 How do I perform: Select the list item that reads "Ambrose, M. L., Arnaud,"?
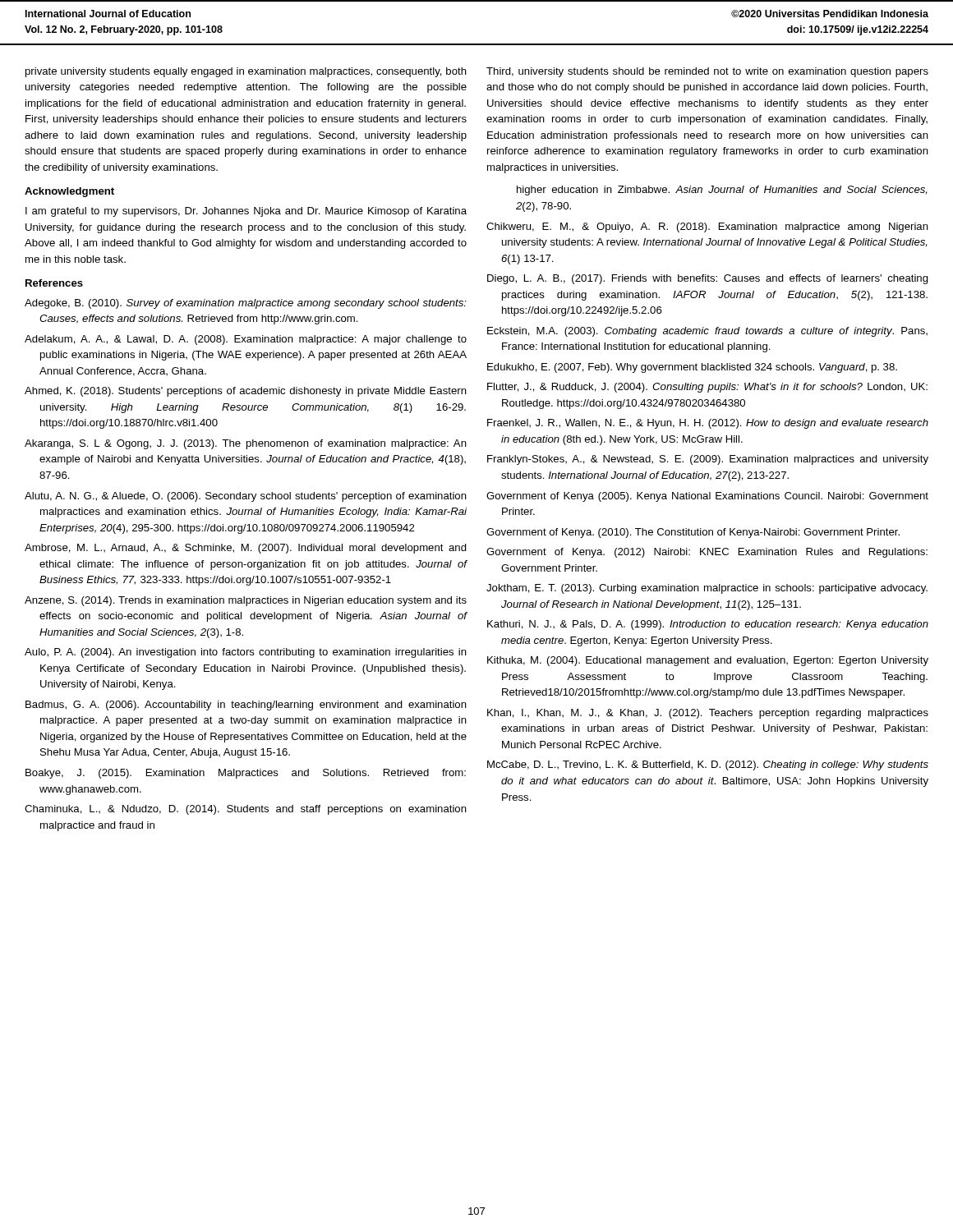coord(246,564)
